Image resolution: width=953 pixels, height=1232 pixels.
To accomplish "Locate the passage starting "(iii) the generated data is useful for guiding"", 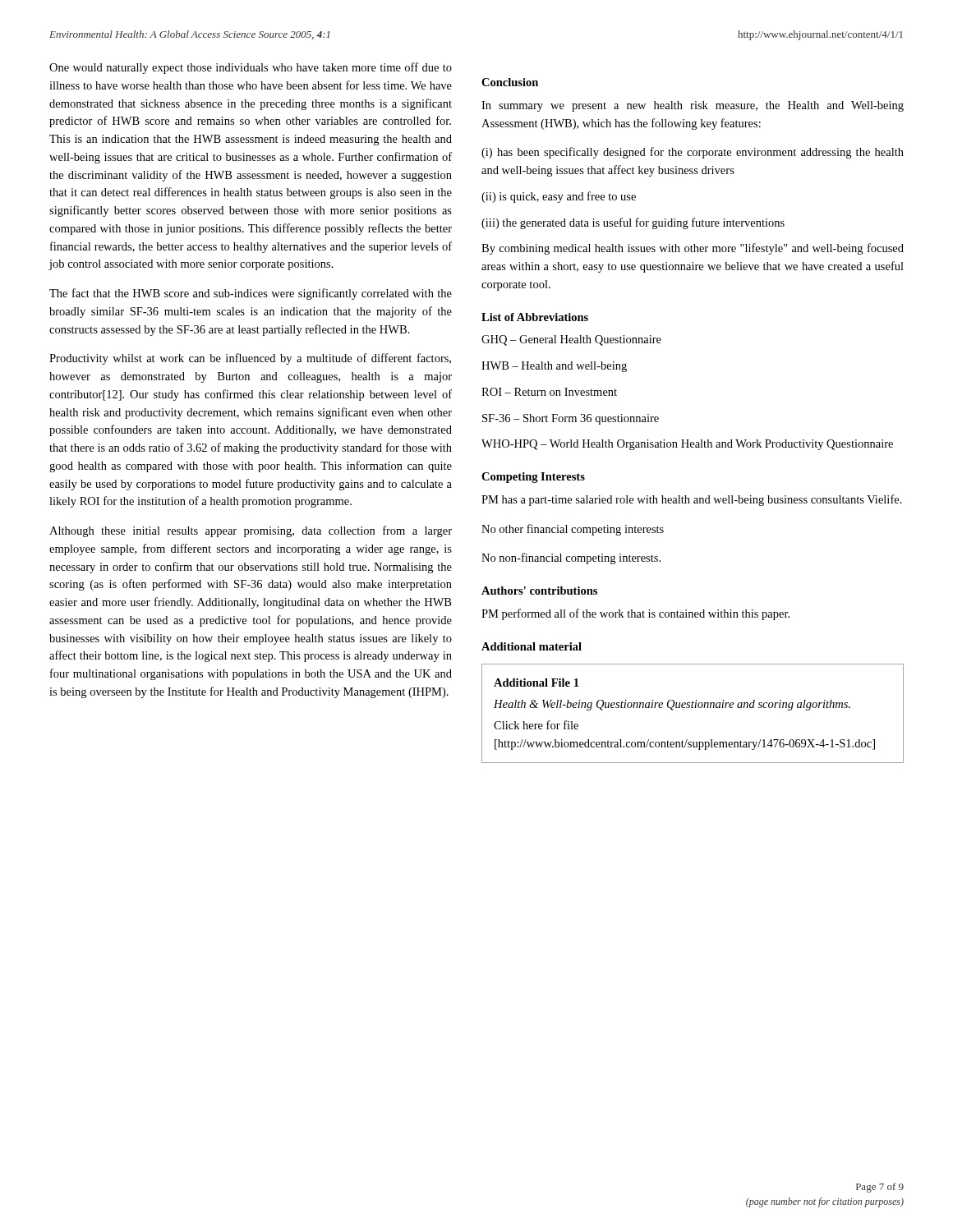I will click(633, 222).
